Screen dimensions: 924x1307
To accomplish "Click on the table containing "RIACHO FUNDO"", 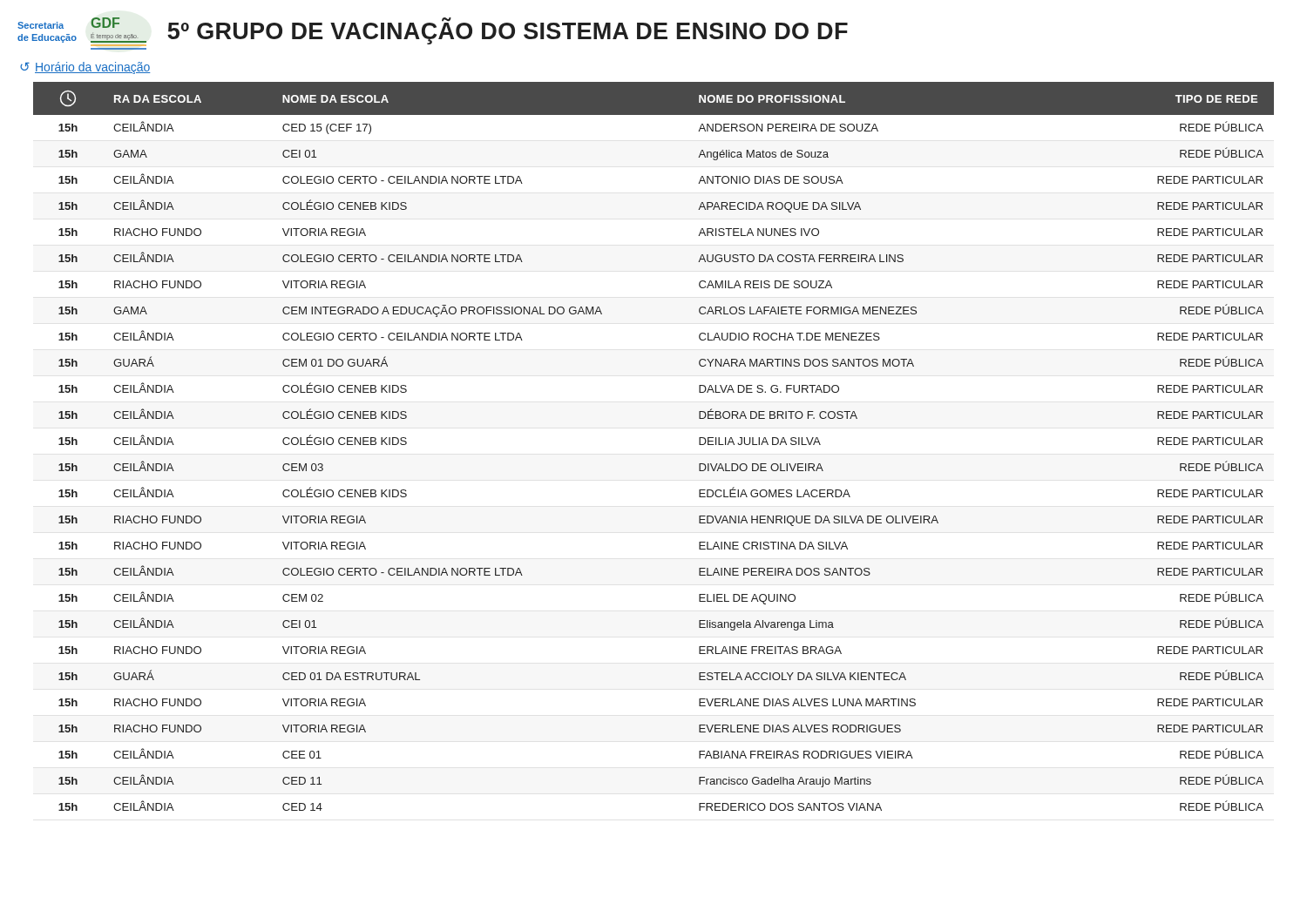I will [654, 451].
